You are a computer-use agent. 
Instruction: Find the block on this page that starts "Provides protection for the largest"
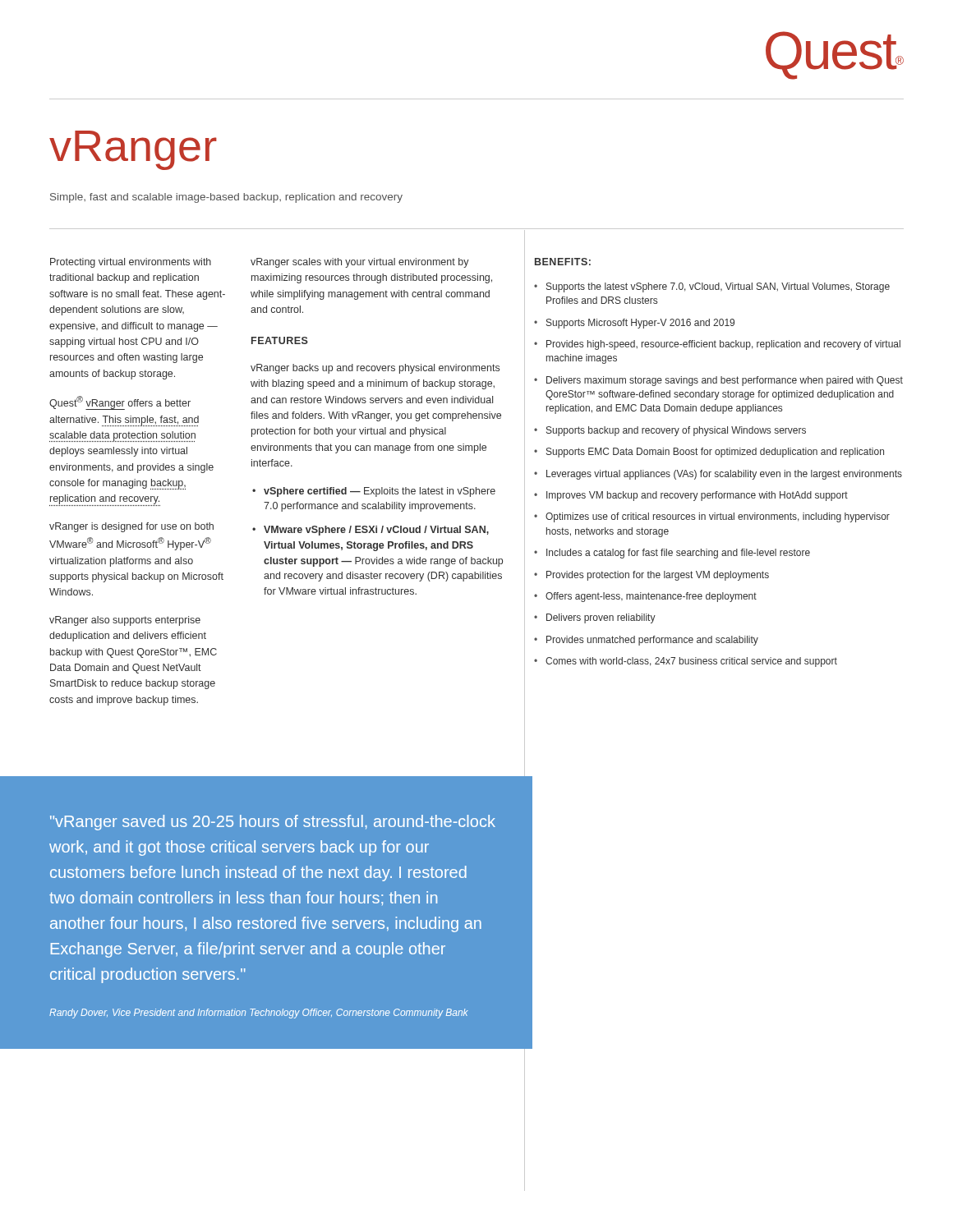pos(657,575)
